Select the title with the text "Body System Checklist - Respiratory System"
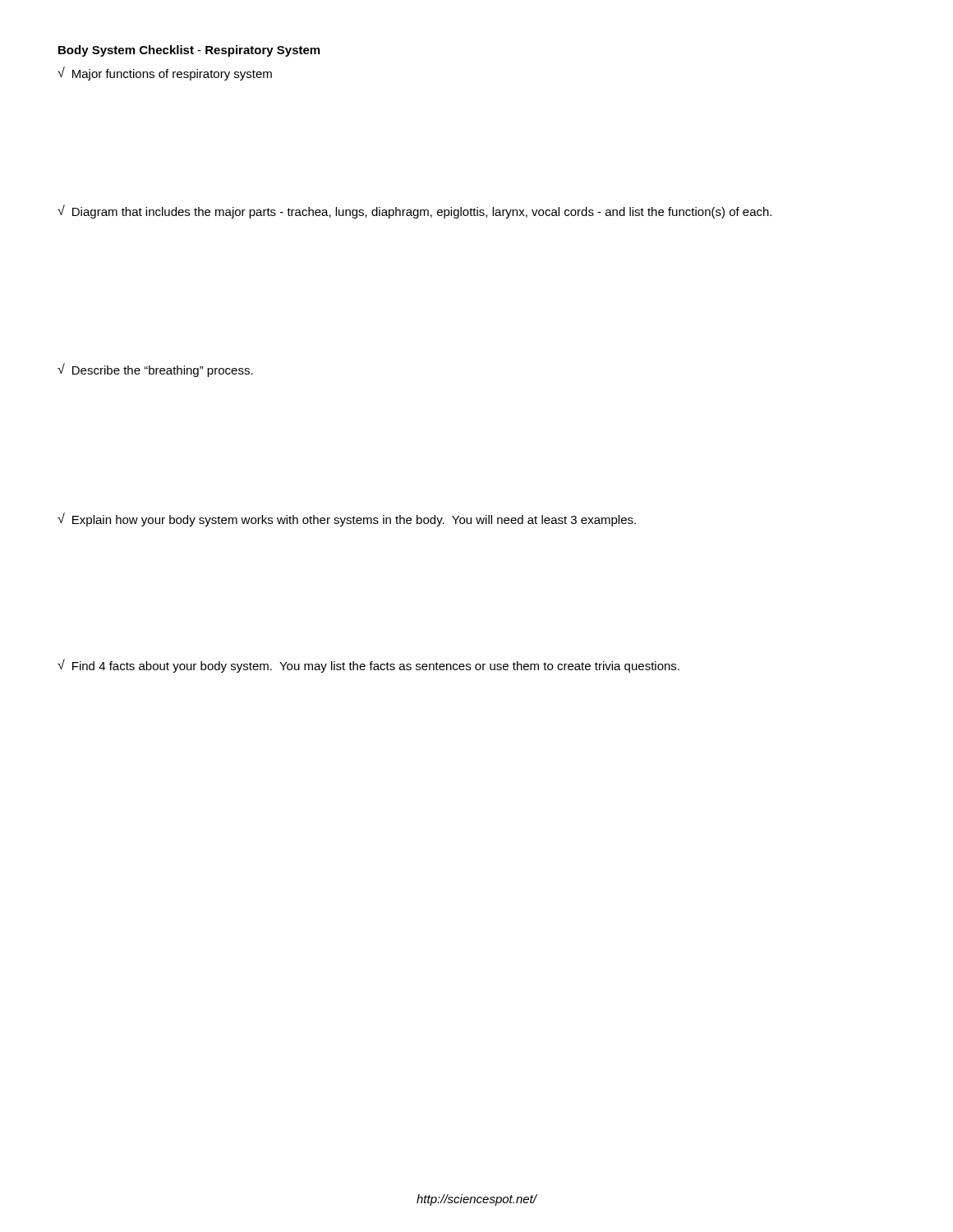The image size is (953, 1232). click(x=189, y=50)
